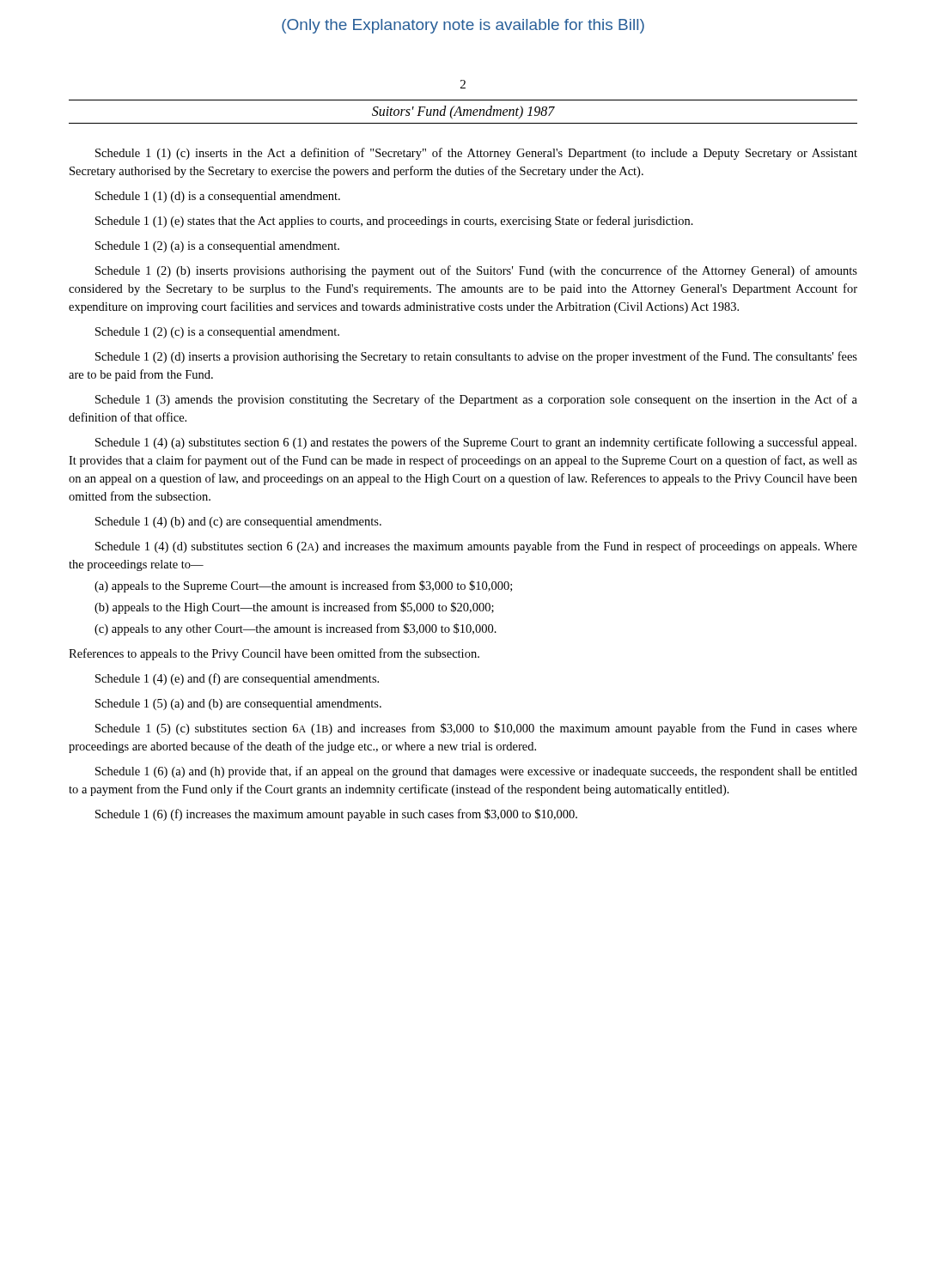Locate the passage starting "(a) appeals to"
The height and width of the screenshot is (1288, 926).
[x=304, y=586]
